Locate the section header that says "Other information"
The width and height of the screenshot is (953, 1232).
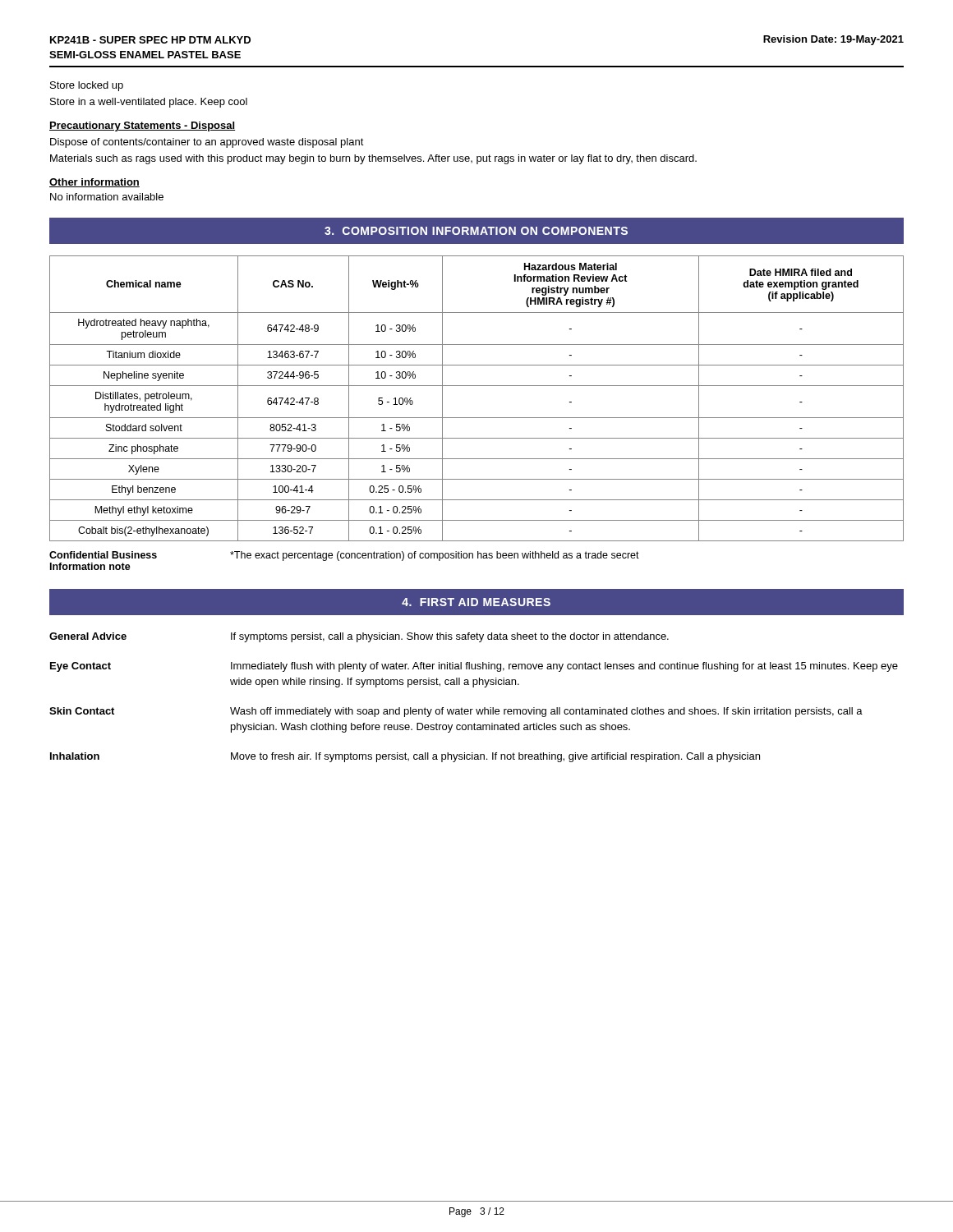94,182
